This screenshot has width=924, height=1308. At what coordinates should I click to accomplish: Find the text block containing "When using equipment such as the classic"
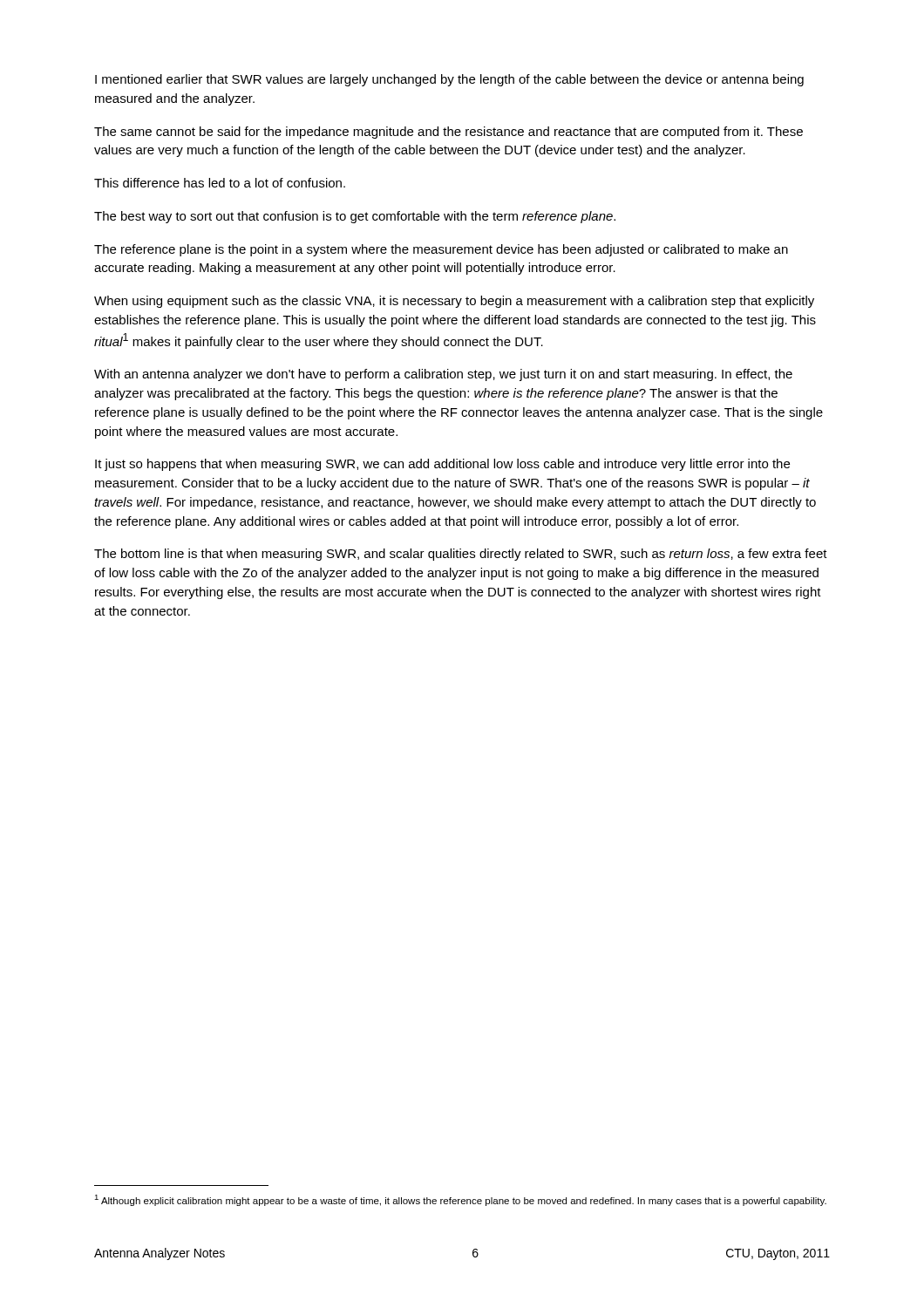point(455,321)
